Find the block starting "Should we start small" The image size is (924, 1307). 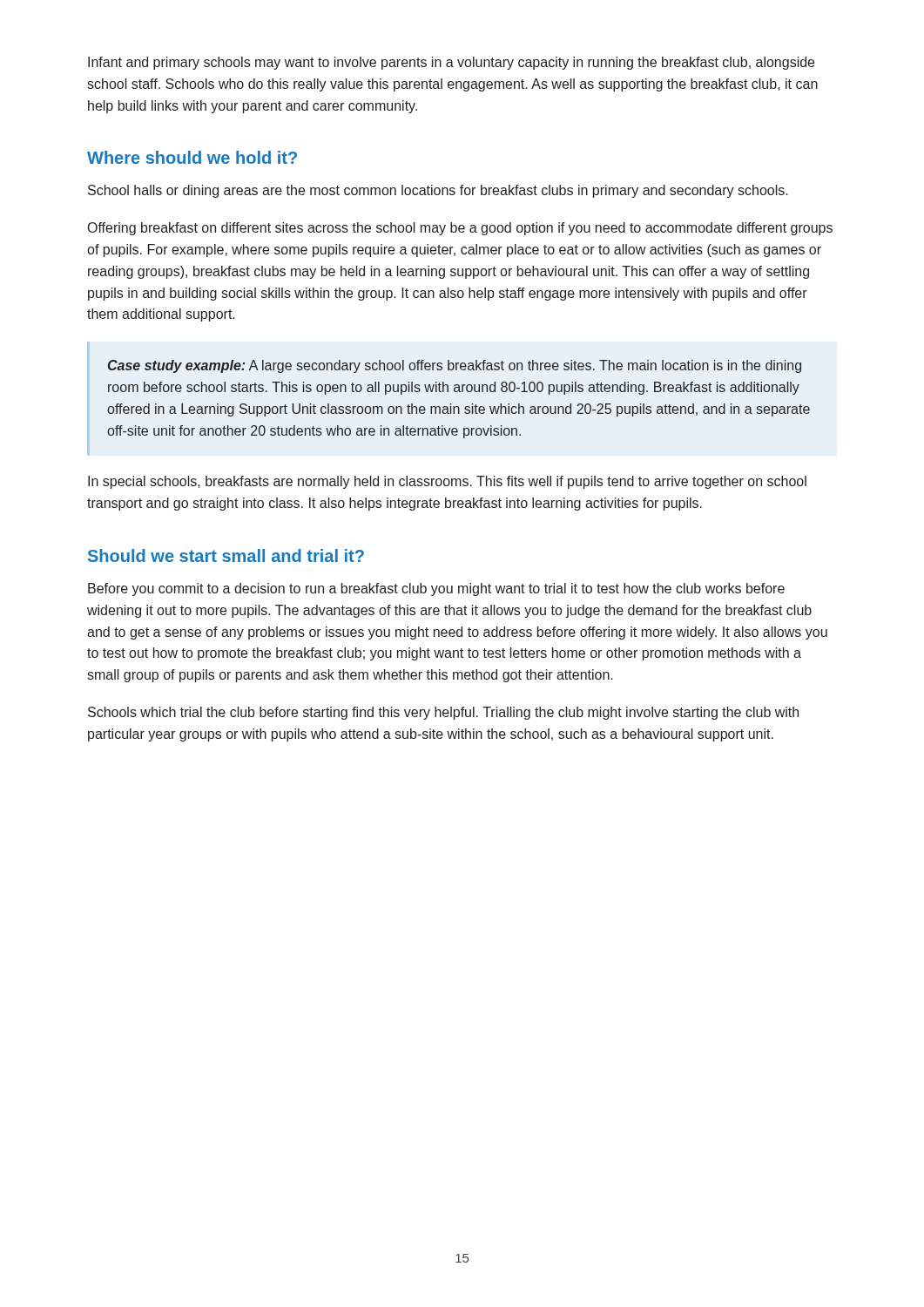click(x=226, y=556)
